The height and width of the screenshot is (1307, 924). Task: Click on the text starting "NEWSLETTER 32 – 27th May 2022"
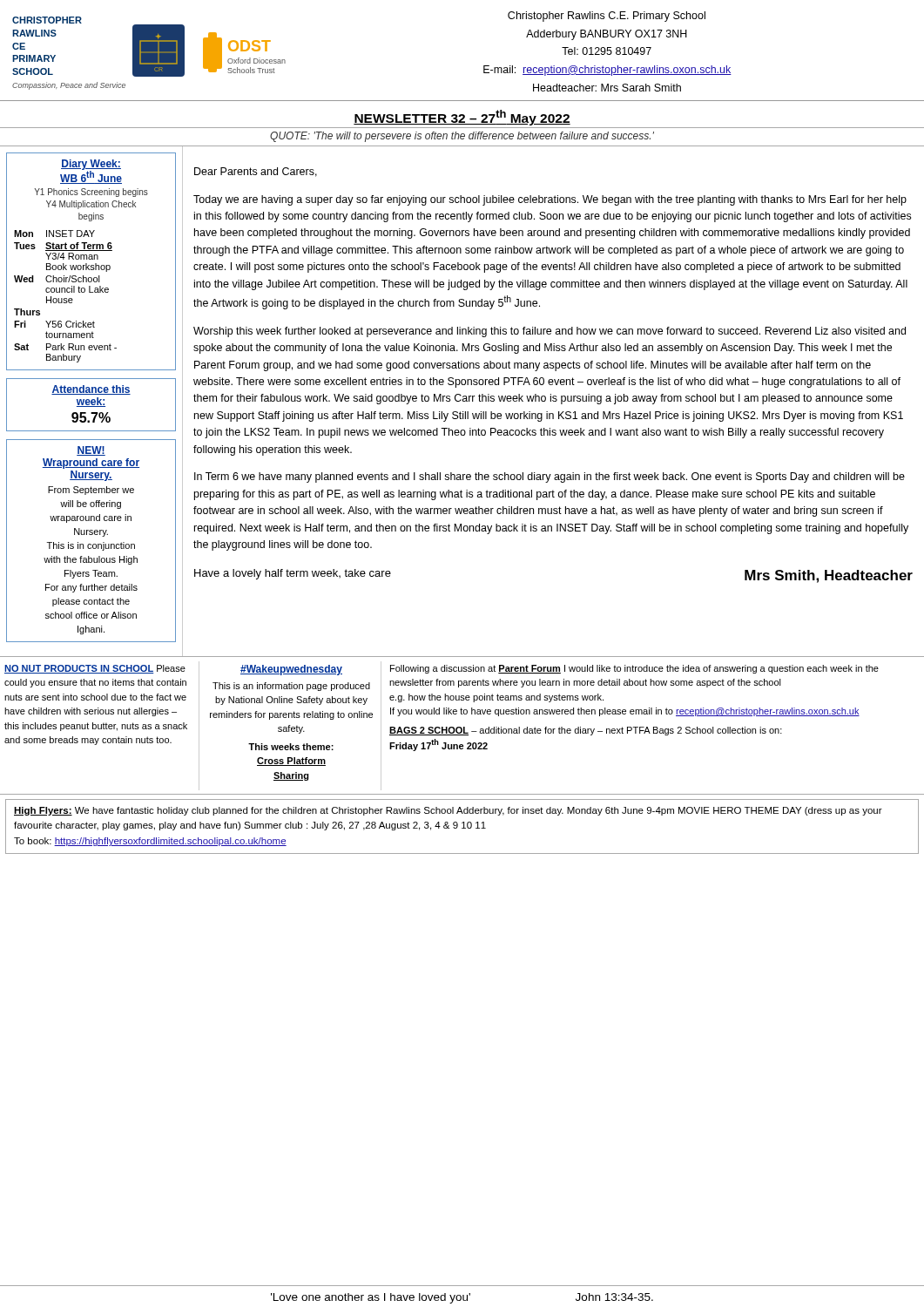coord(462,117)
